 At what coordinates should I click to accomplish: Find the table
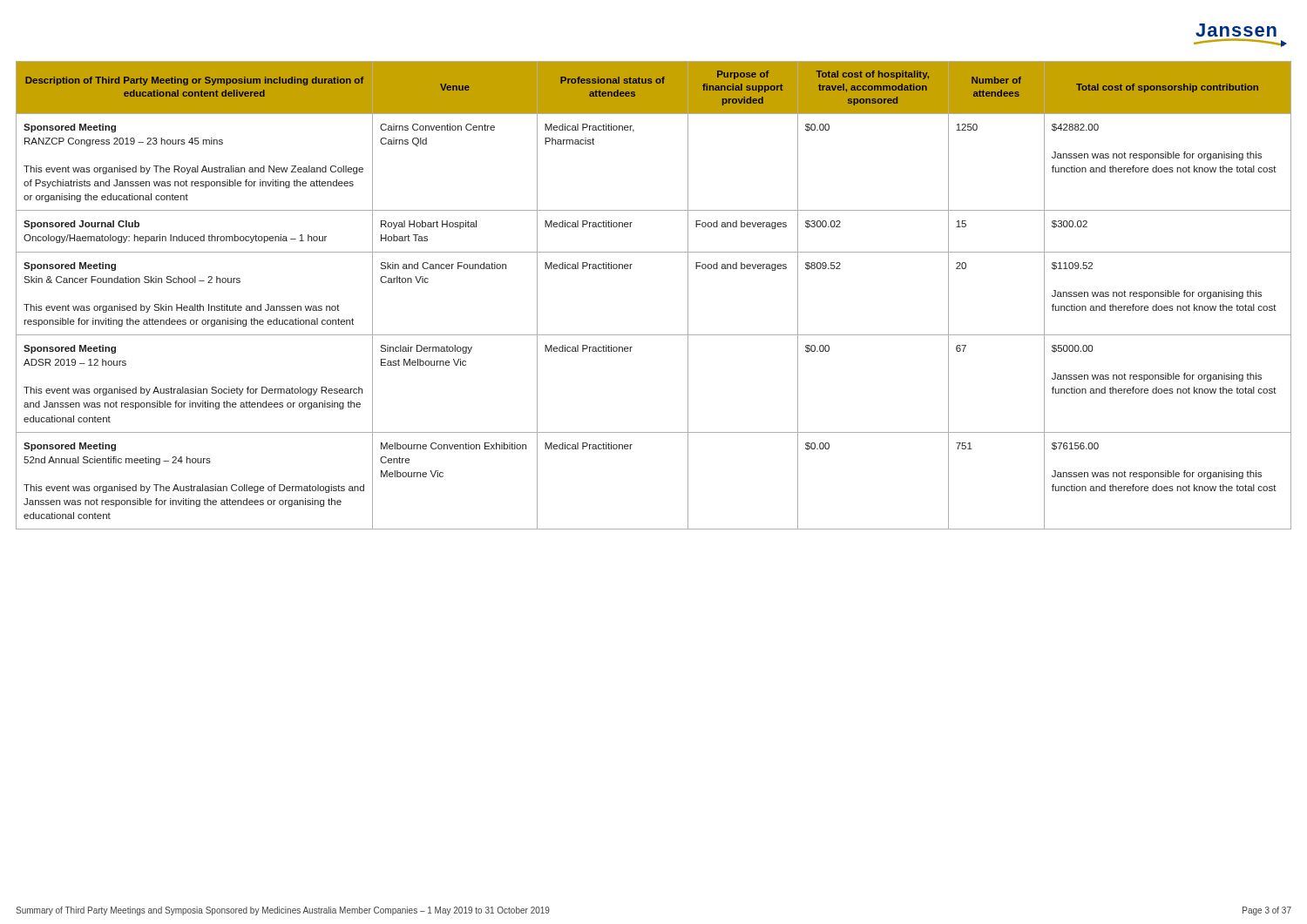point(654,295)
